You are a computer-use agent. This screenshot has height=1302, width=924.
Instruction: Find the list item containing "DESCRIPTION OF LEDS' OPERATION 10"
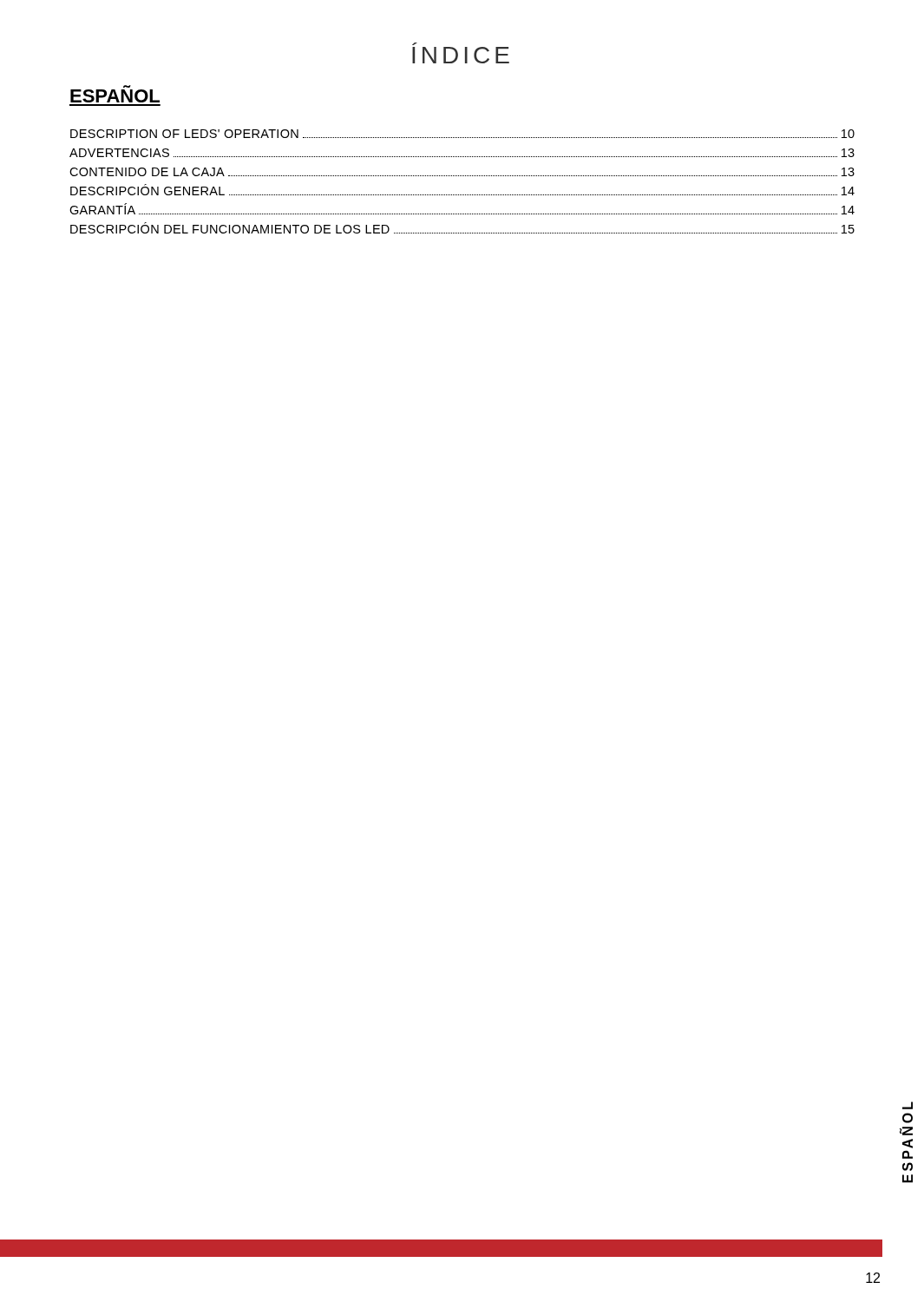[x=462, y=134]
